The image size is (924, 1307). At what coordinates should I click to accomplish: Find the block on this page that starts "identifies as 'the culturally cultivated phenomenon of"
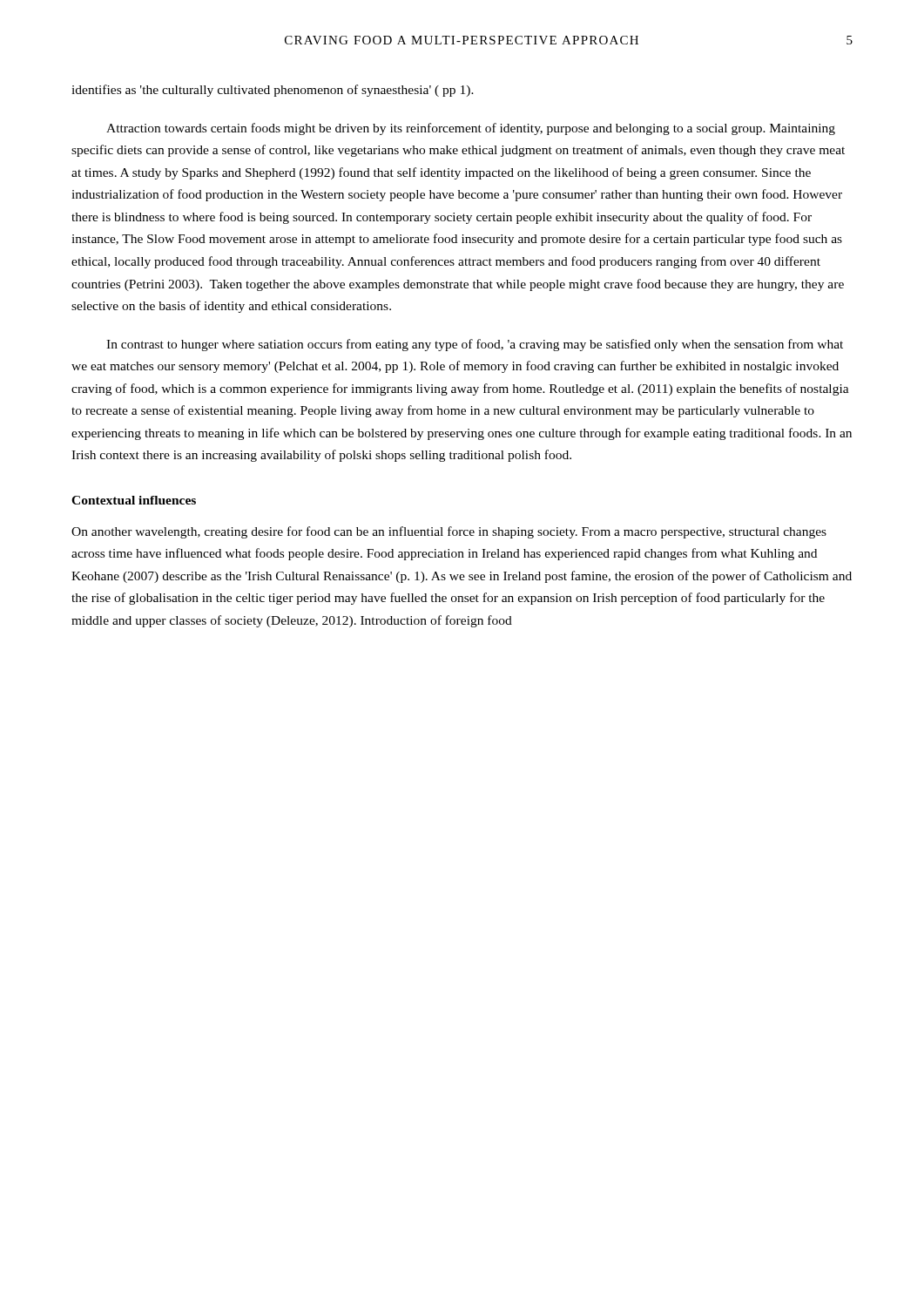pyautogui.click(x=273, y=89)
